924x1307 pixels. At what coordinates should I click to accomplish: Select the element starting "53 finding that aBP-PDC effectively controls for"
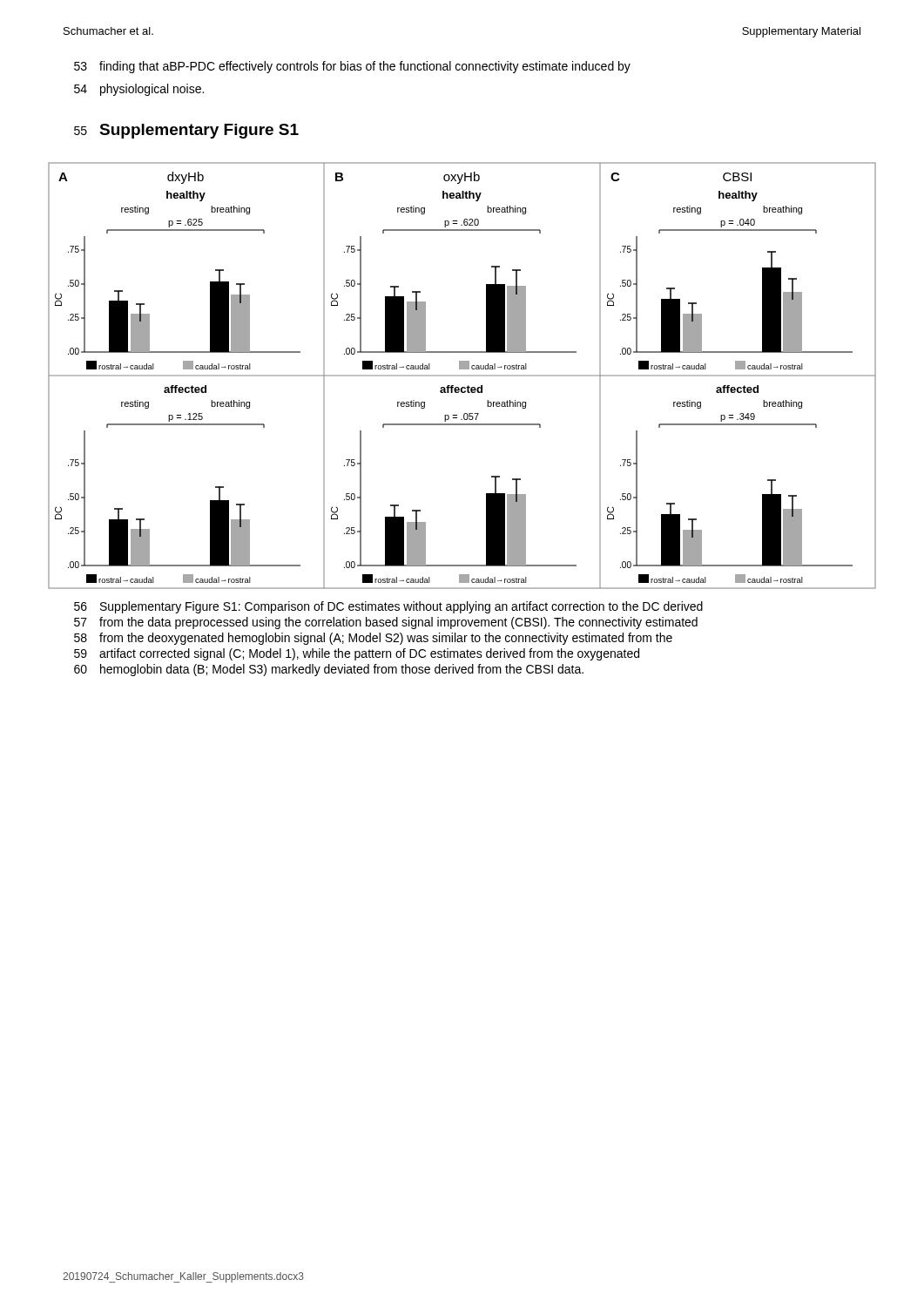[347, 66]
